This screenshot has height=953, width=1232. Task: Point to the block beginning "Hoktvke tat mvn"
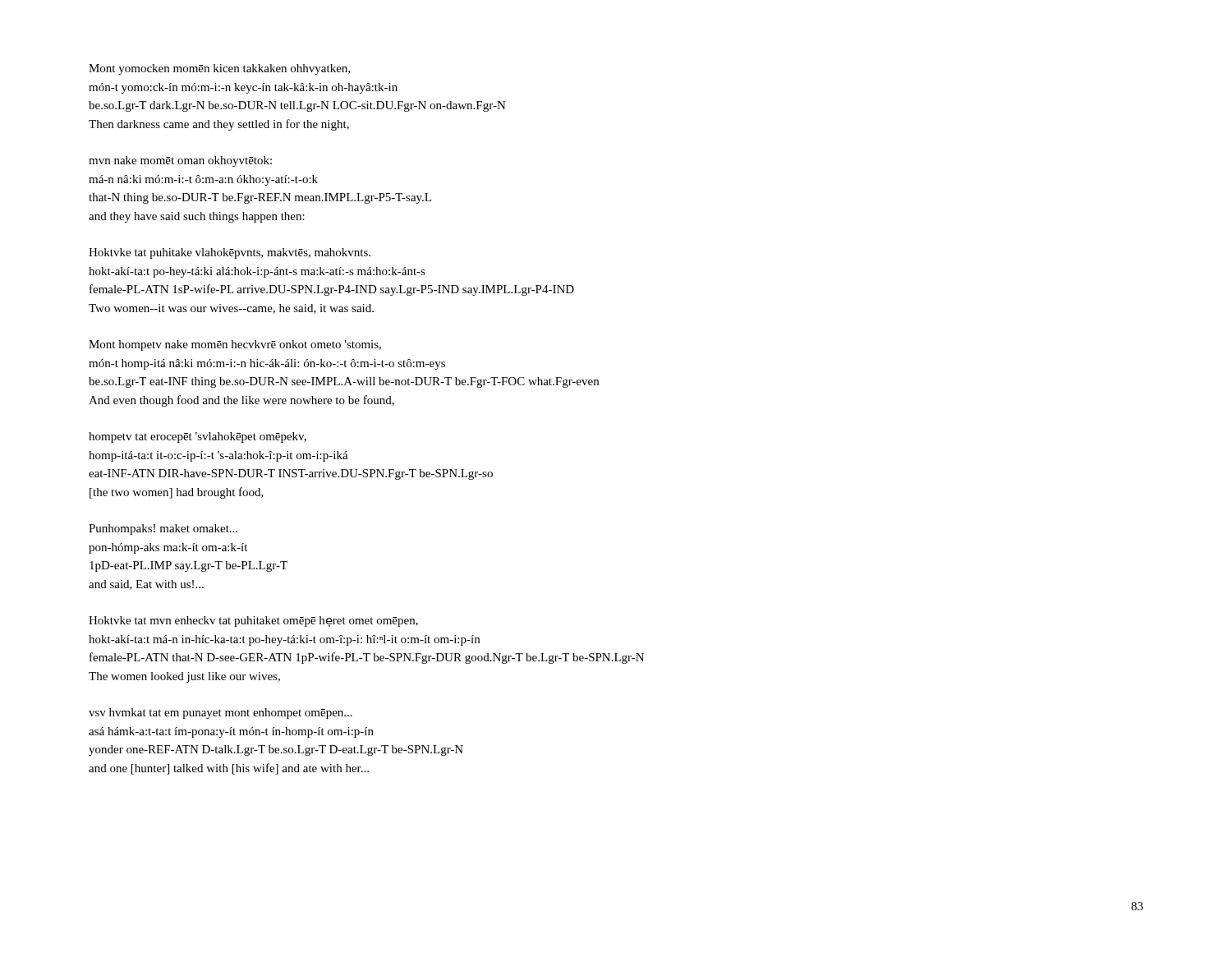tap(367, 648)
